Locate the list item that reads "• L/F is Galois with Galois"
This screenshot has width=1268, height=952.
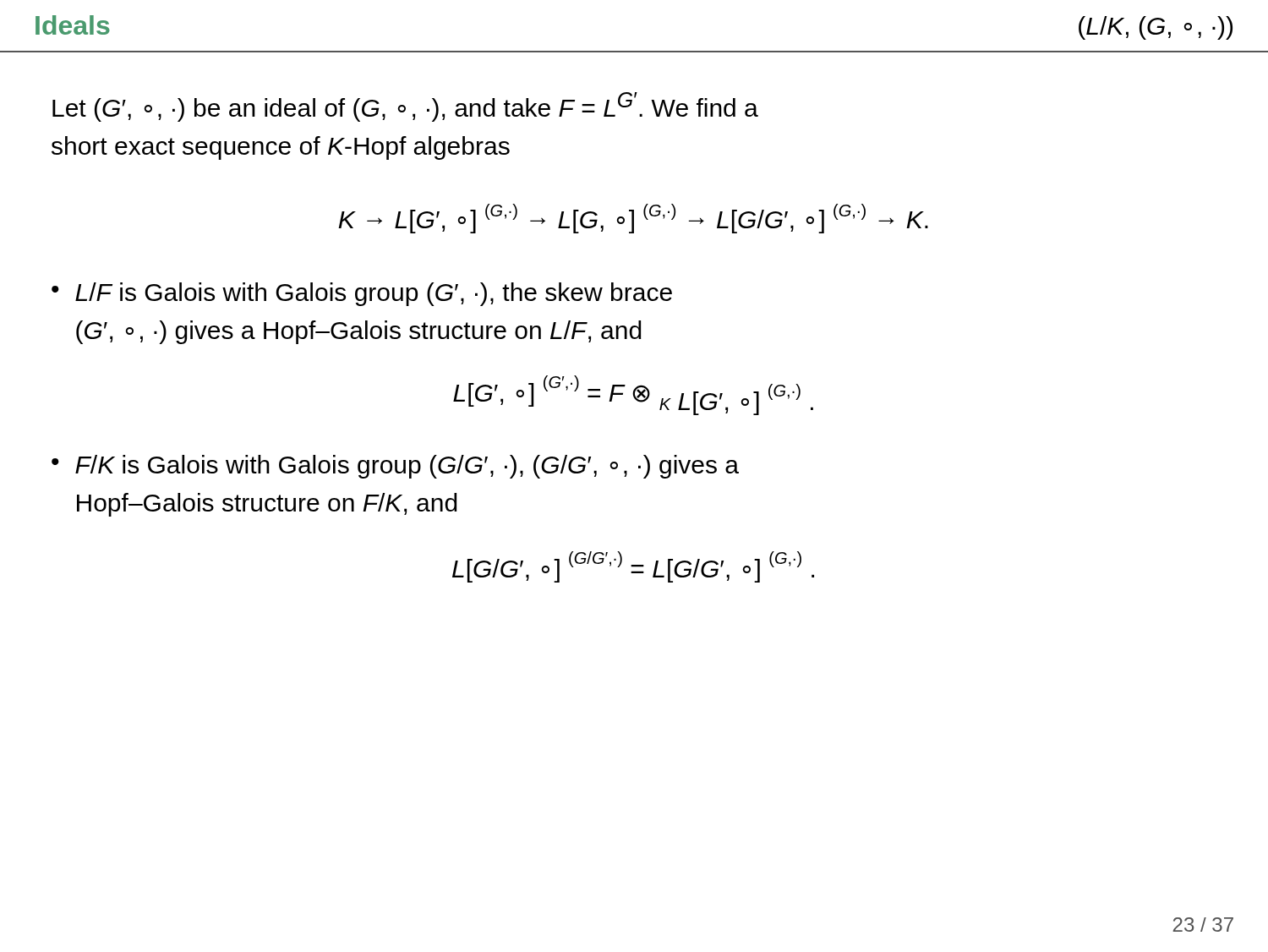pos(362,311)
